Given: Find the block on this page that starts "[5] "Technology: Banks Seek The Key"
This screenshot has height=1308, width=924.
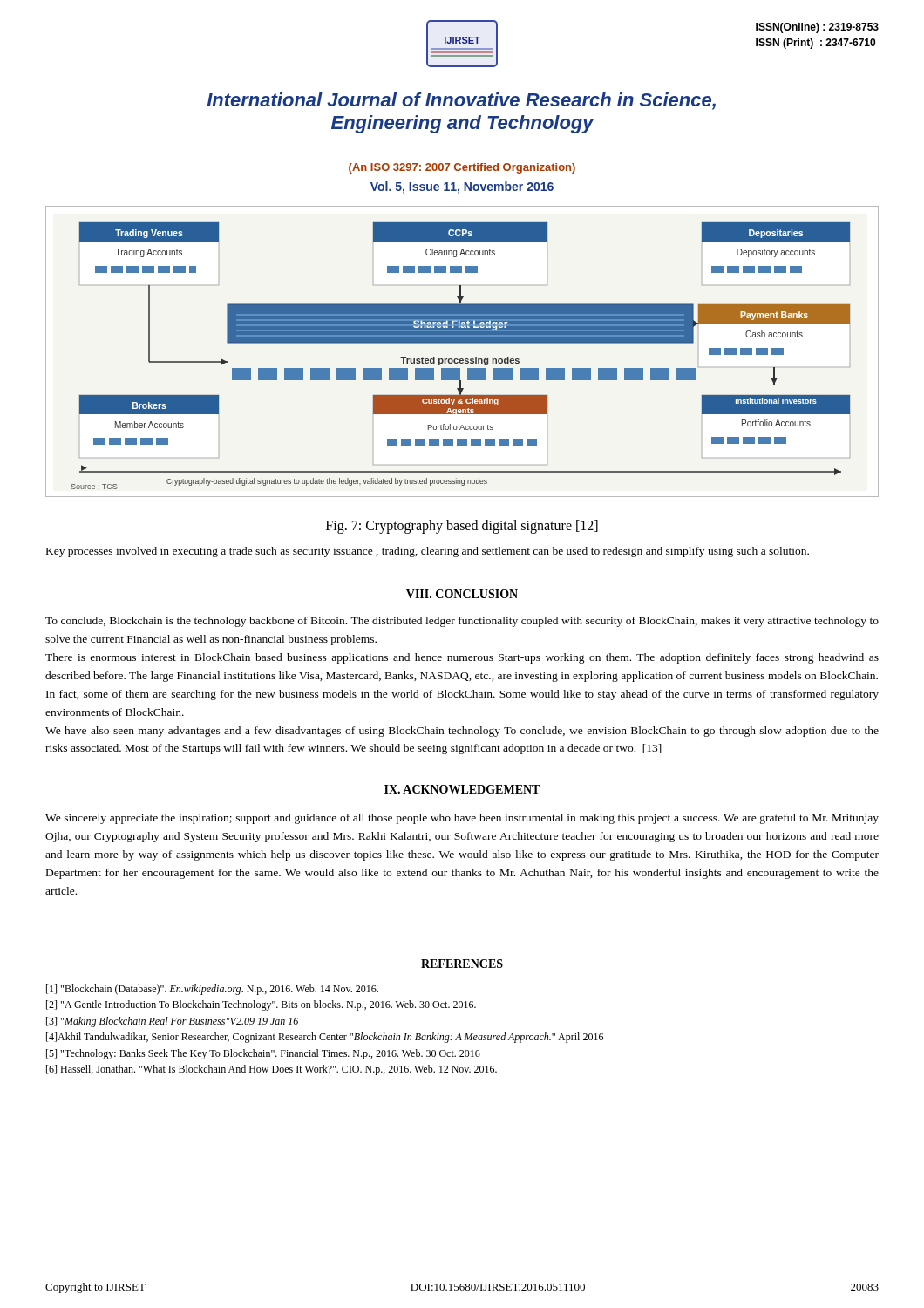Looking at the screenshot, I should [263, 1053].
